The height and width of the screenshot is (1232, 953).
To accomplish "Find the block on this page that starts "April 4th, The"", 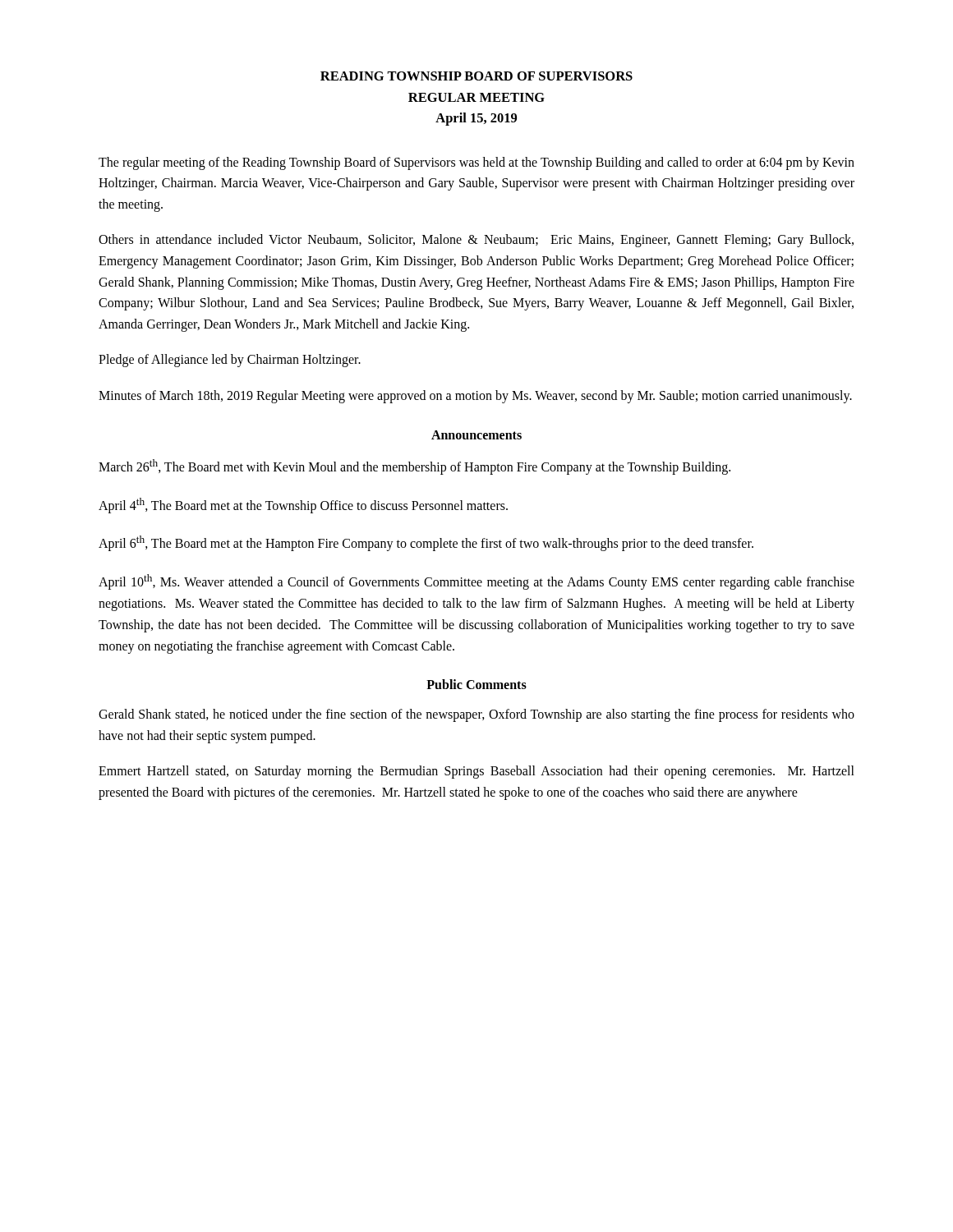I will coord(304,504).
